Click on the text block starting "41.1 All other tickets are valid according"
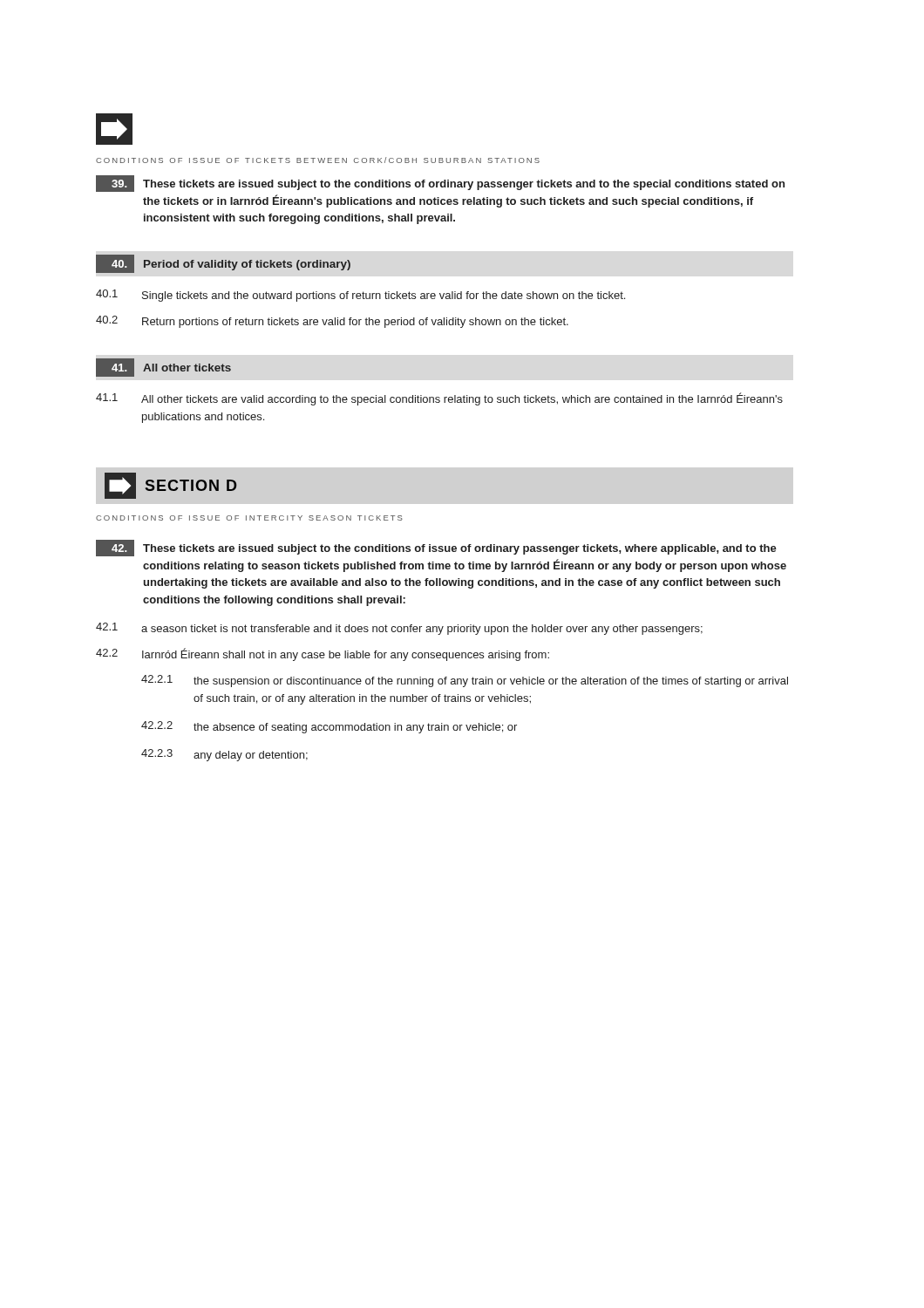 point(445,408)
